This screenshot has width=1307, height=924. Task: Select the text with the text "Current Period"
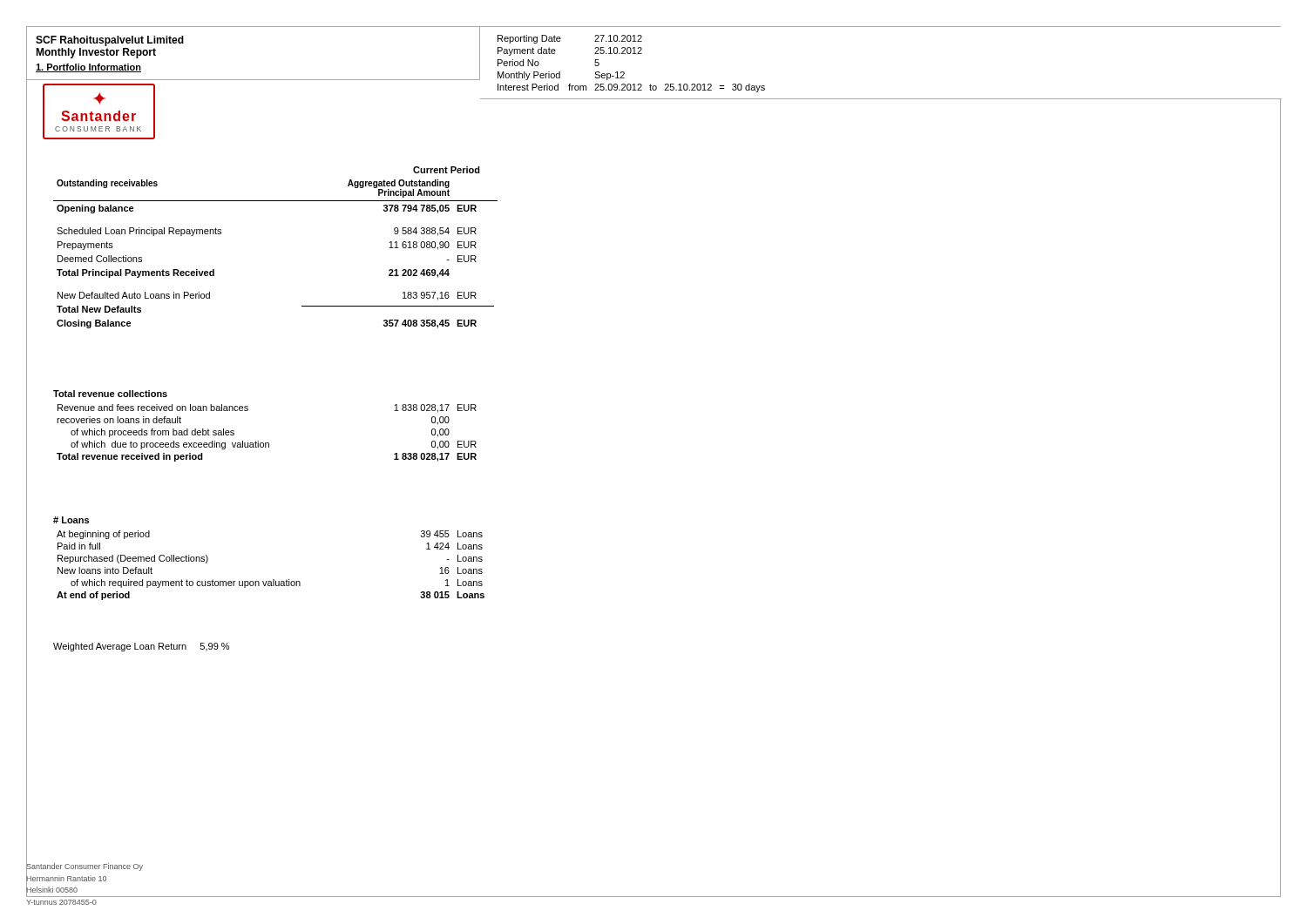coord(447,170)
